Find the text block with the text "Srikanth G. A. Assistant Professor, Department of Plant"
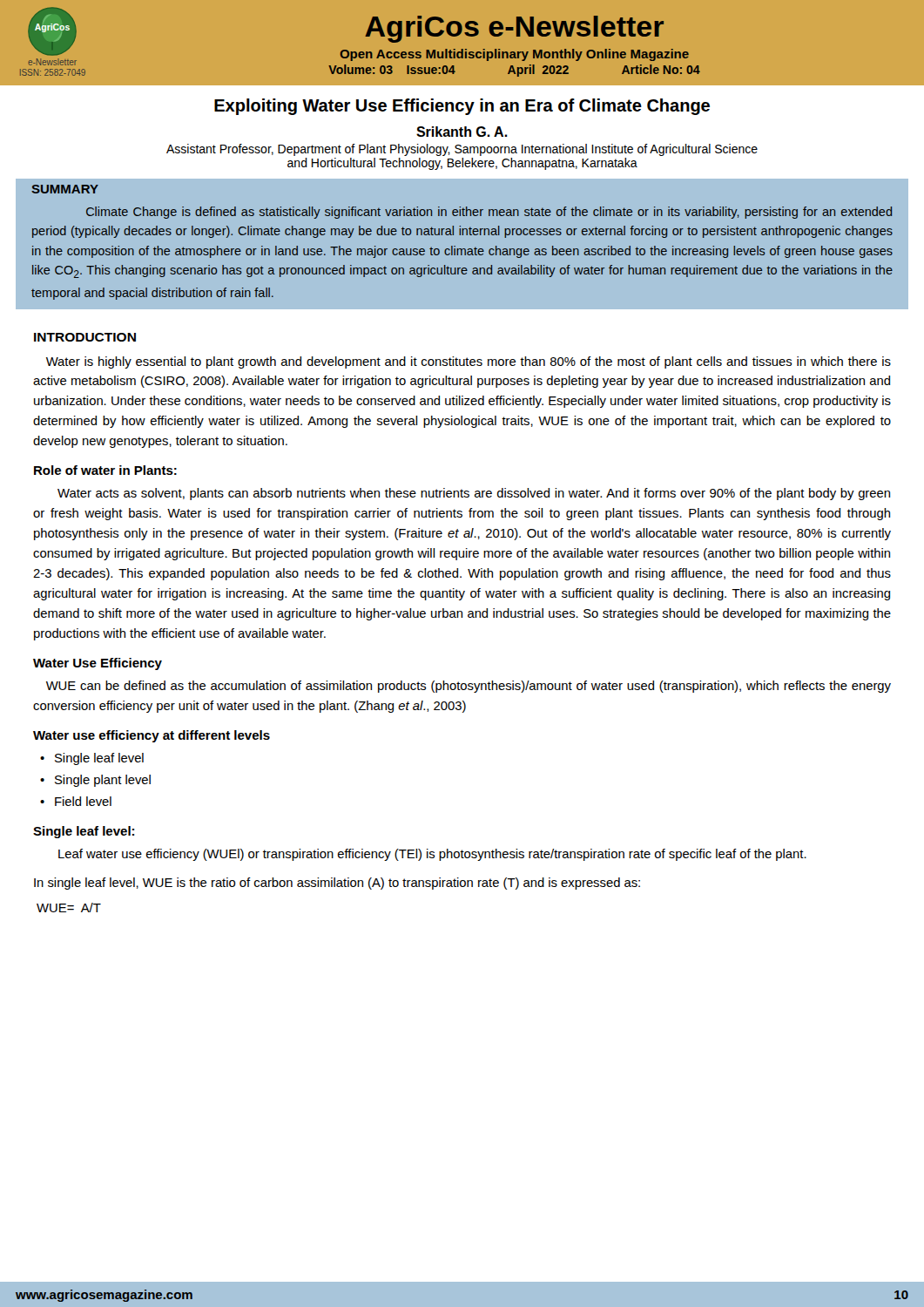Image resolution: width=924 pixels, height=1307 pixels. [462, 147]
